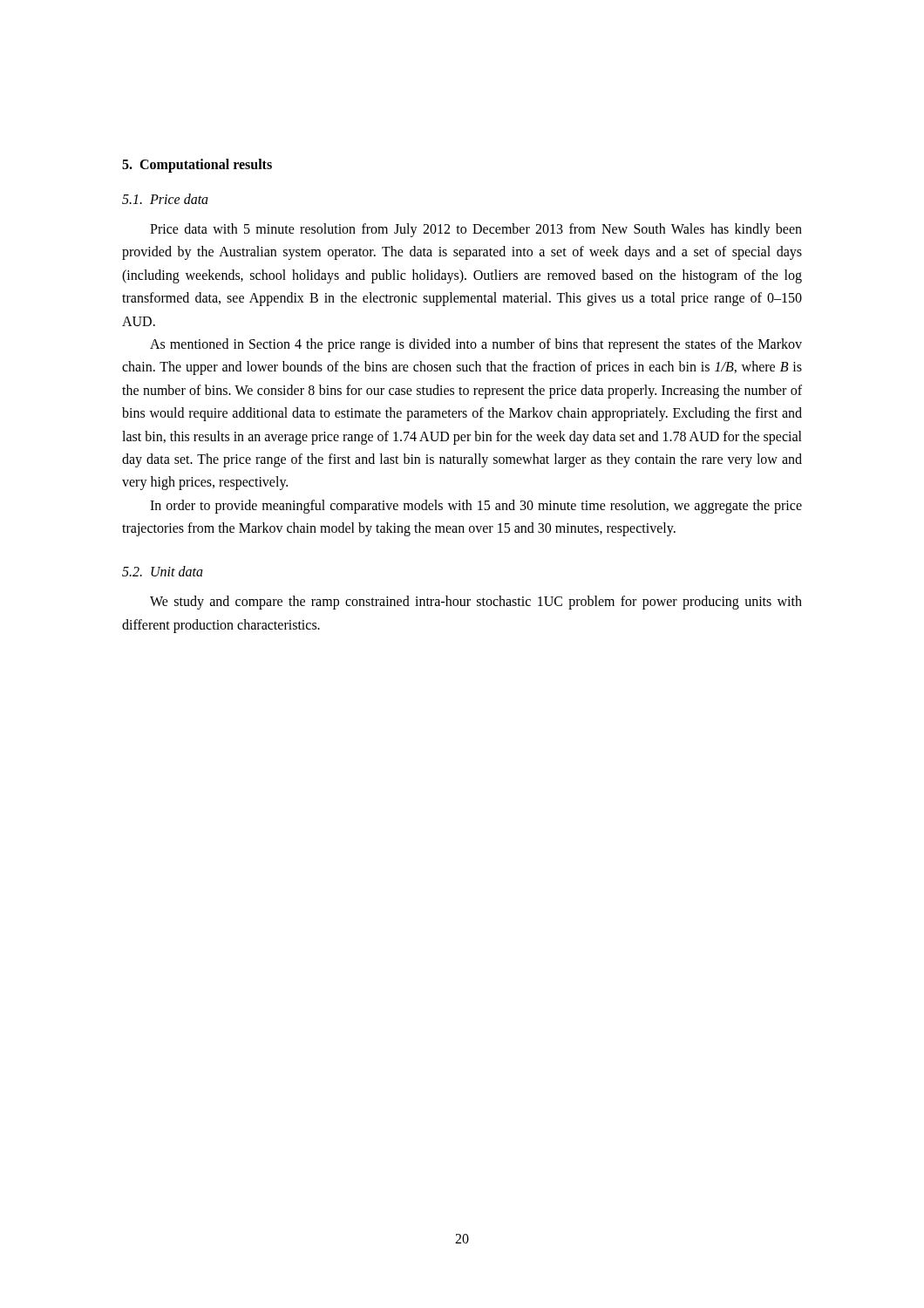924x1308 pixels.
Task: Click on the text block with the text "Price data with"
Action: 462,276
